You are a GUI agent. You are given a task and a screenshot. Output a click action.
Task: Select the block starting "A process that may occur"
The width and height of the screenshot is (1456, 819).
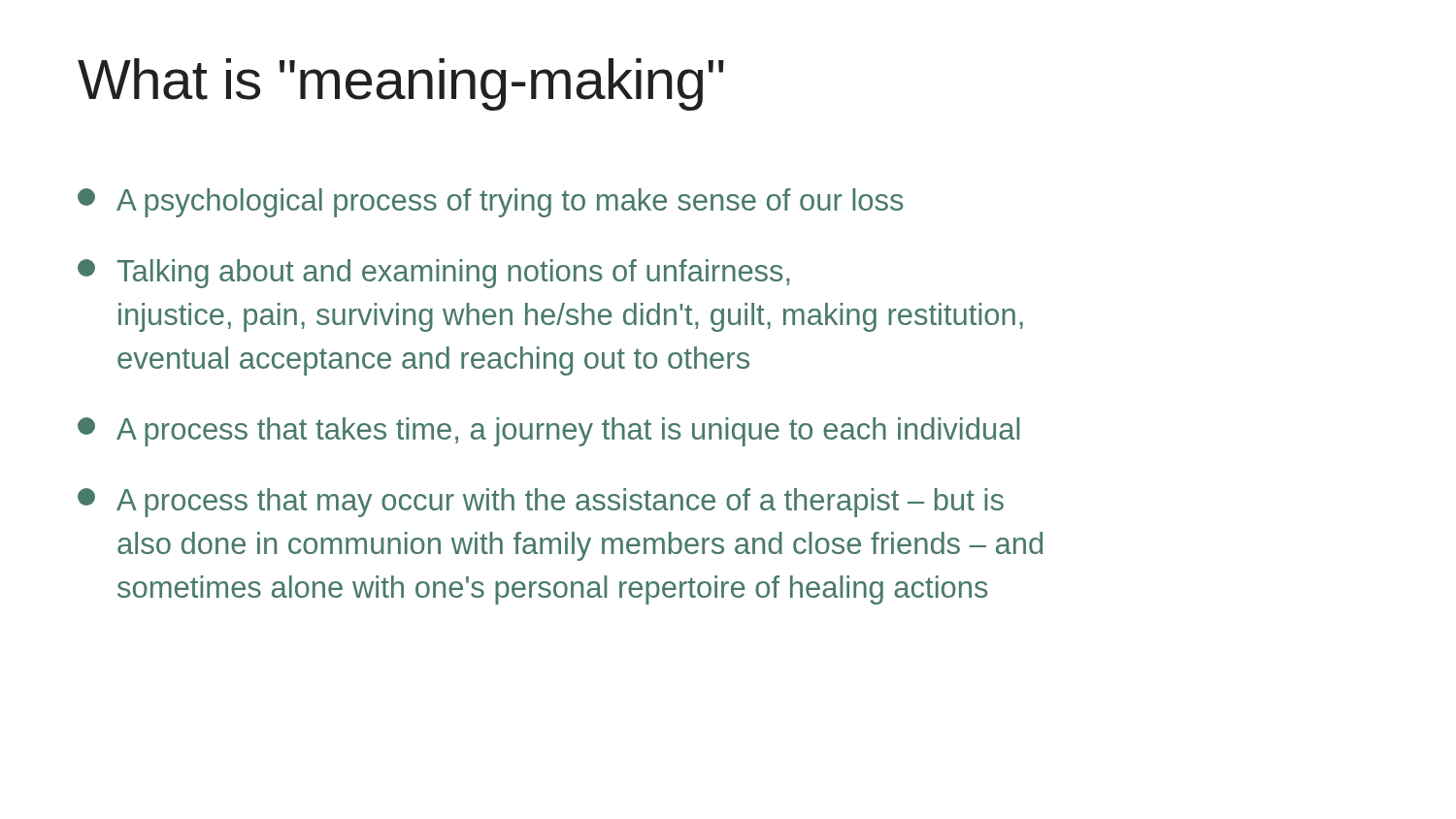pos(728,544)
